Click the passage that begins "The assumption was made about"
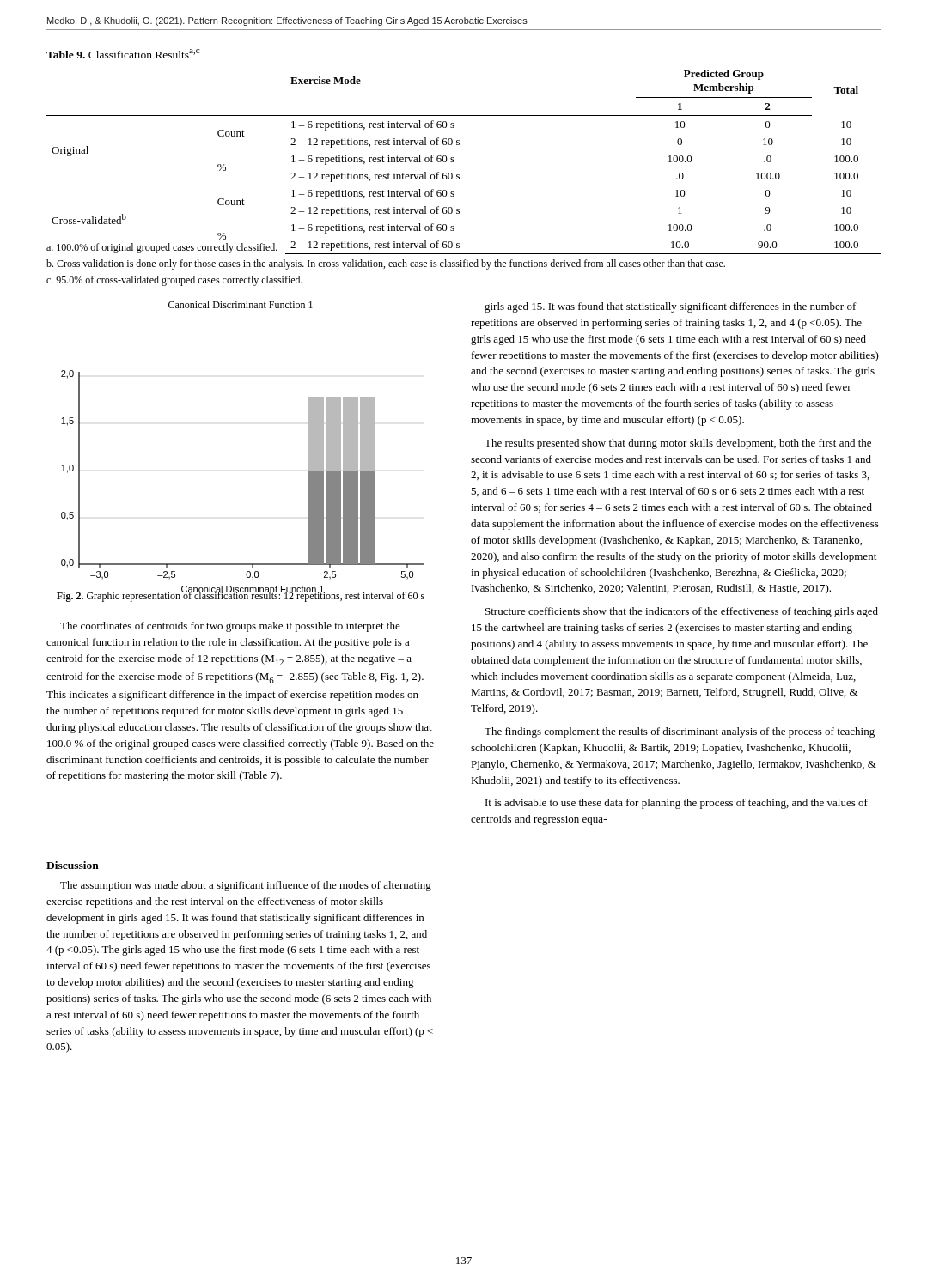The height and width of the screenshot is (1288, 927). 241,967
